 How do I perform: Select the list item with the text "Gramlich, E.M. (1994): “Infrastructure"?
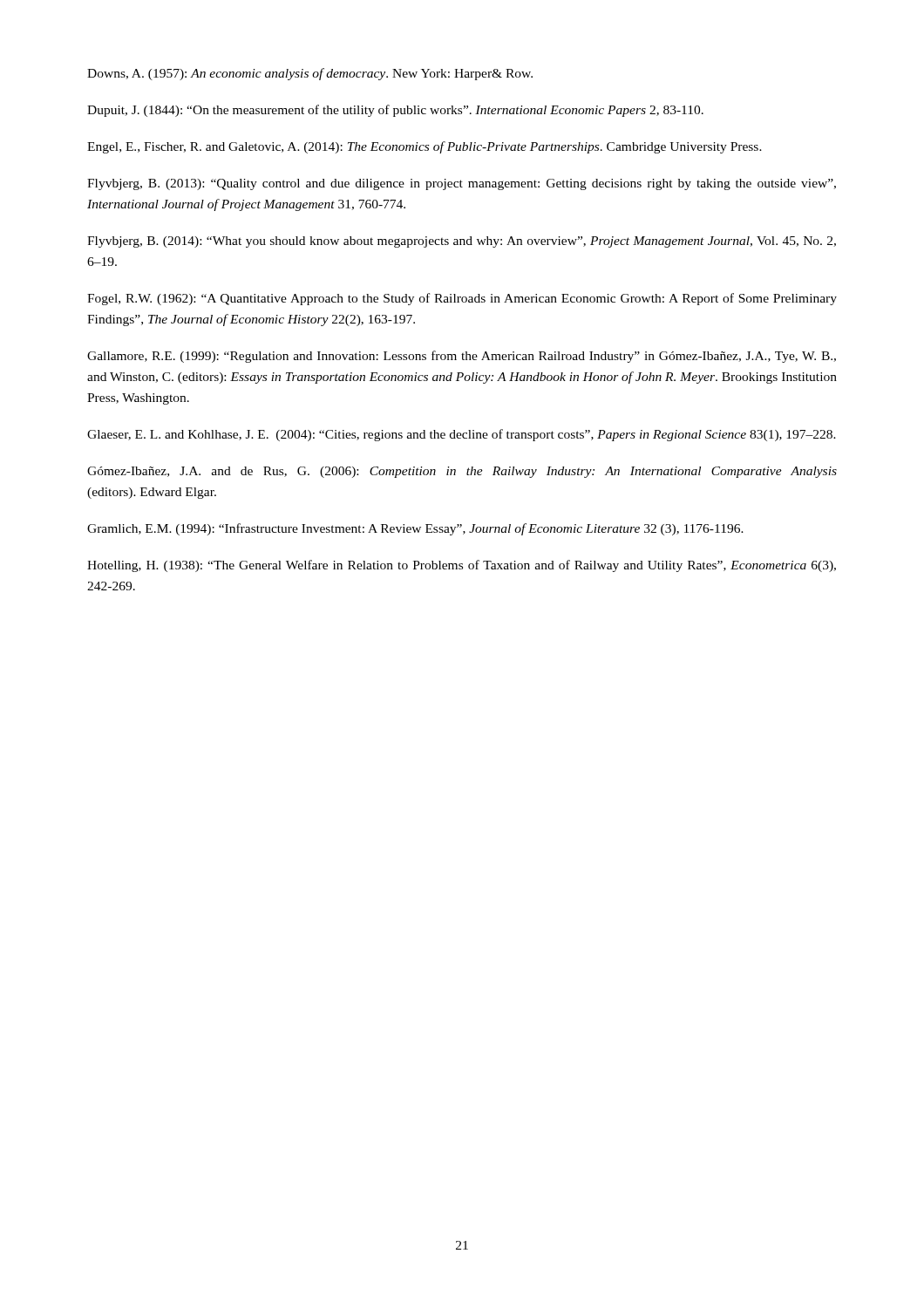(x=415, y=528)
